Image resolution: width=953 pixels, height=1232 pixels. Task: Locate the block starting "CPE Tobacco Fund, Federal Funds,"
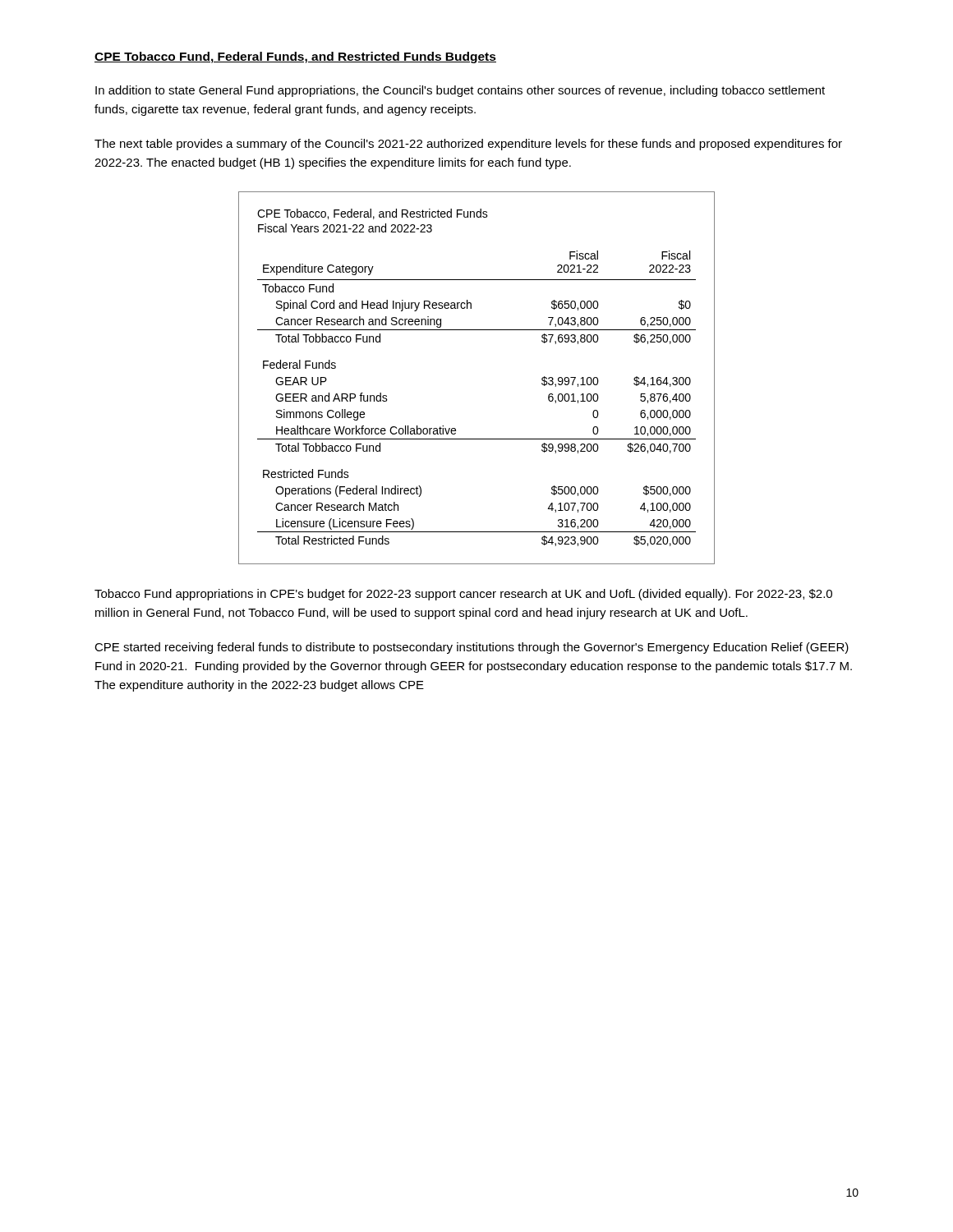click(295, 56)
